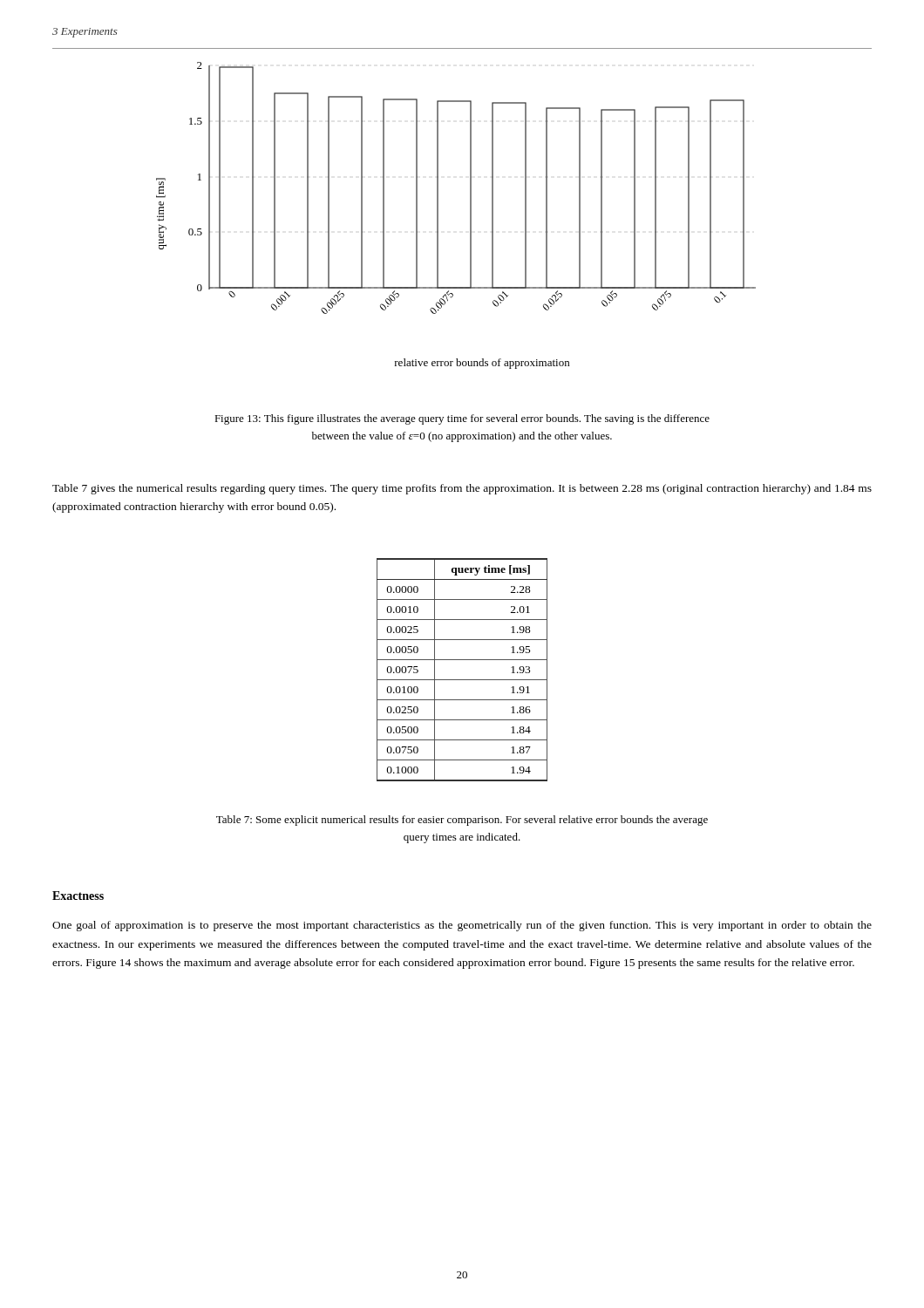
Task: Select the bar chart
Action: [x=462, y=214]
